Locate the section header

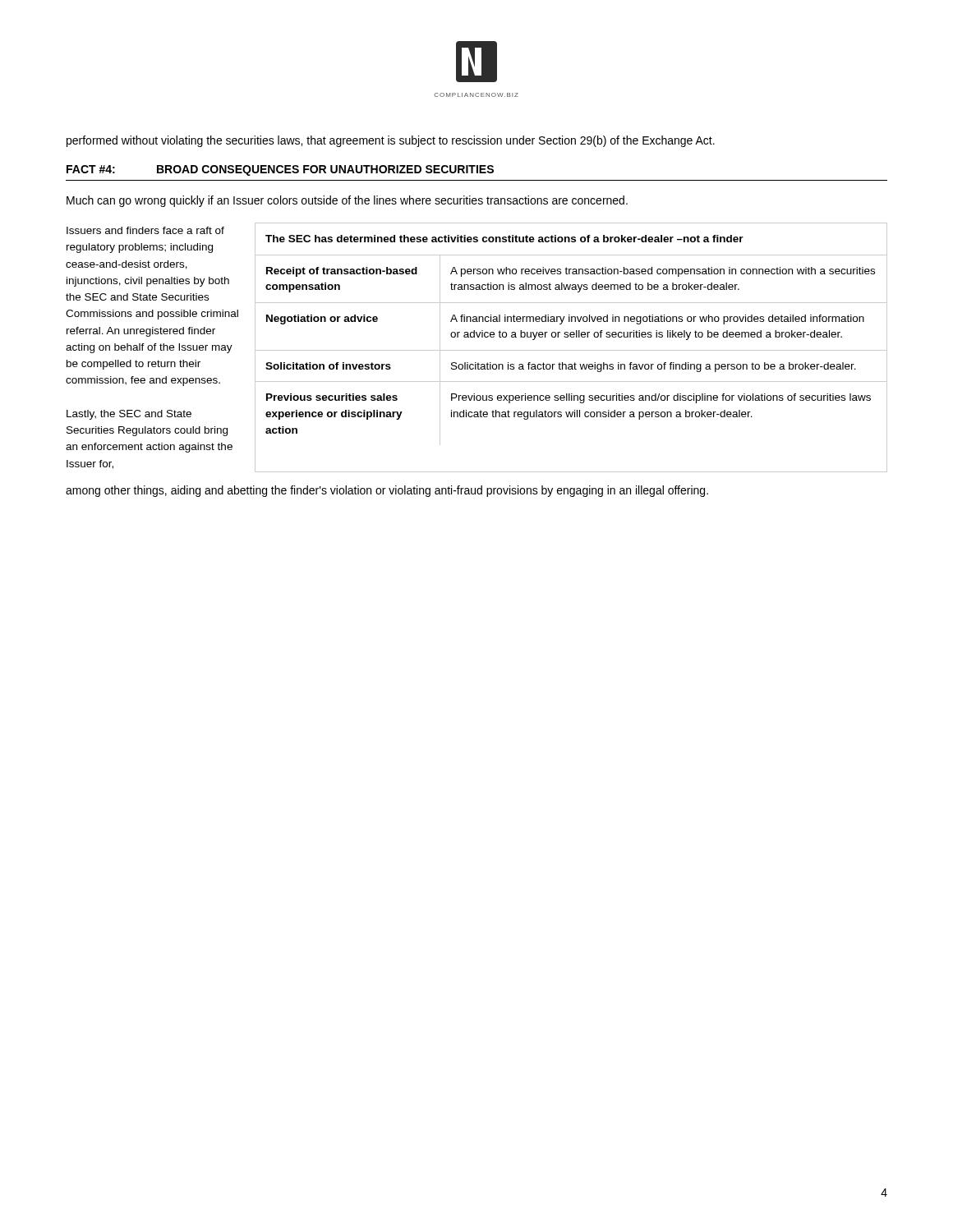coord(280,169)
